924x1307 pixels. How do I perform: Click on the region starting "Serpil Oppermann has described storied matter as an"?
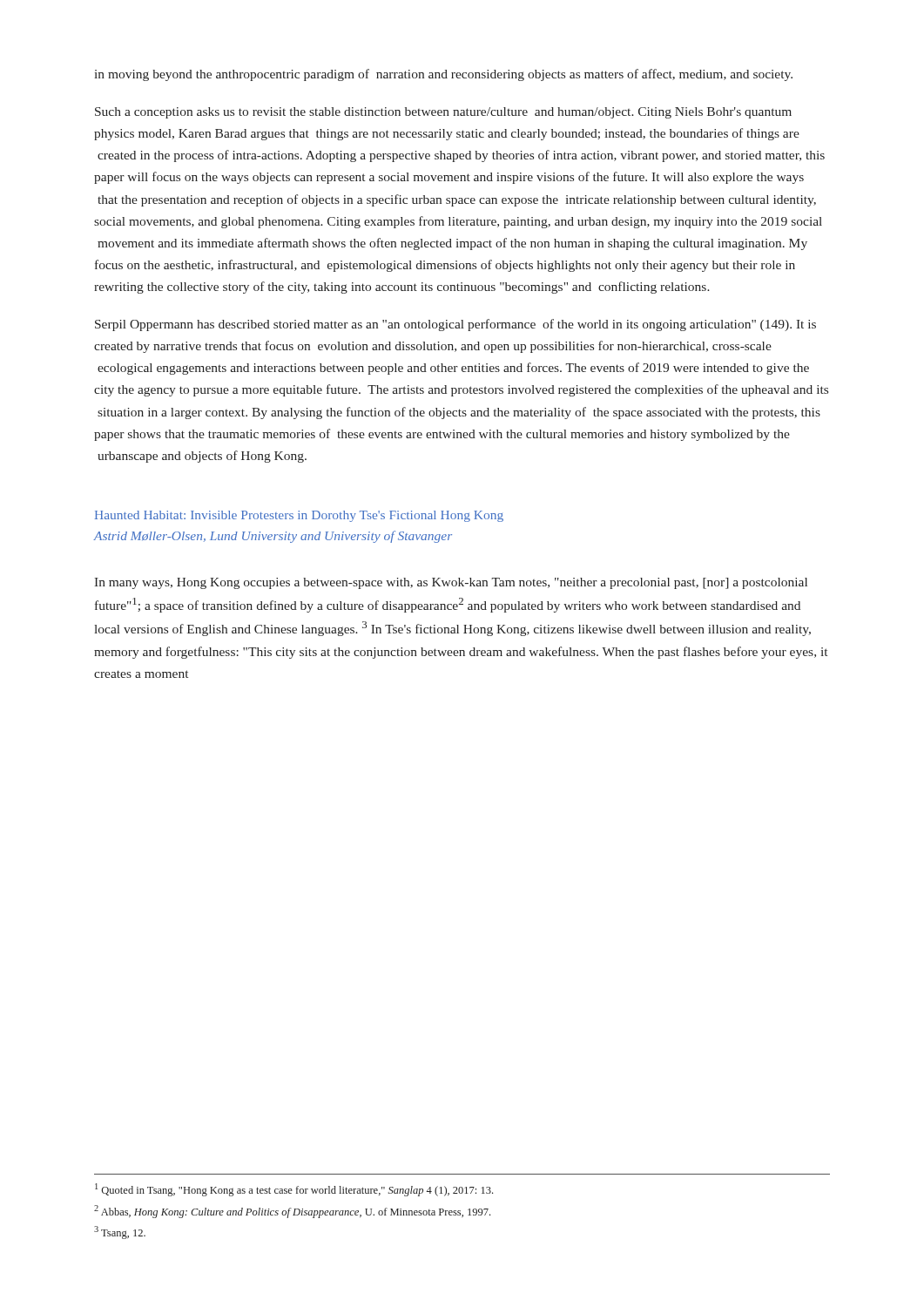(x=461, y=389)
